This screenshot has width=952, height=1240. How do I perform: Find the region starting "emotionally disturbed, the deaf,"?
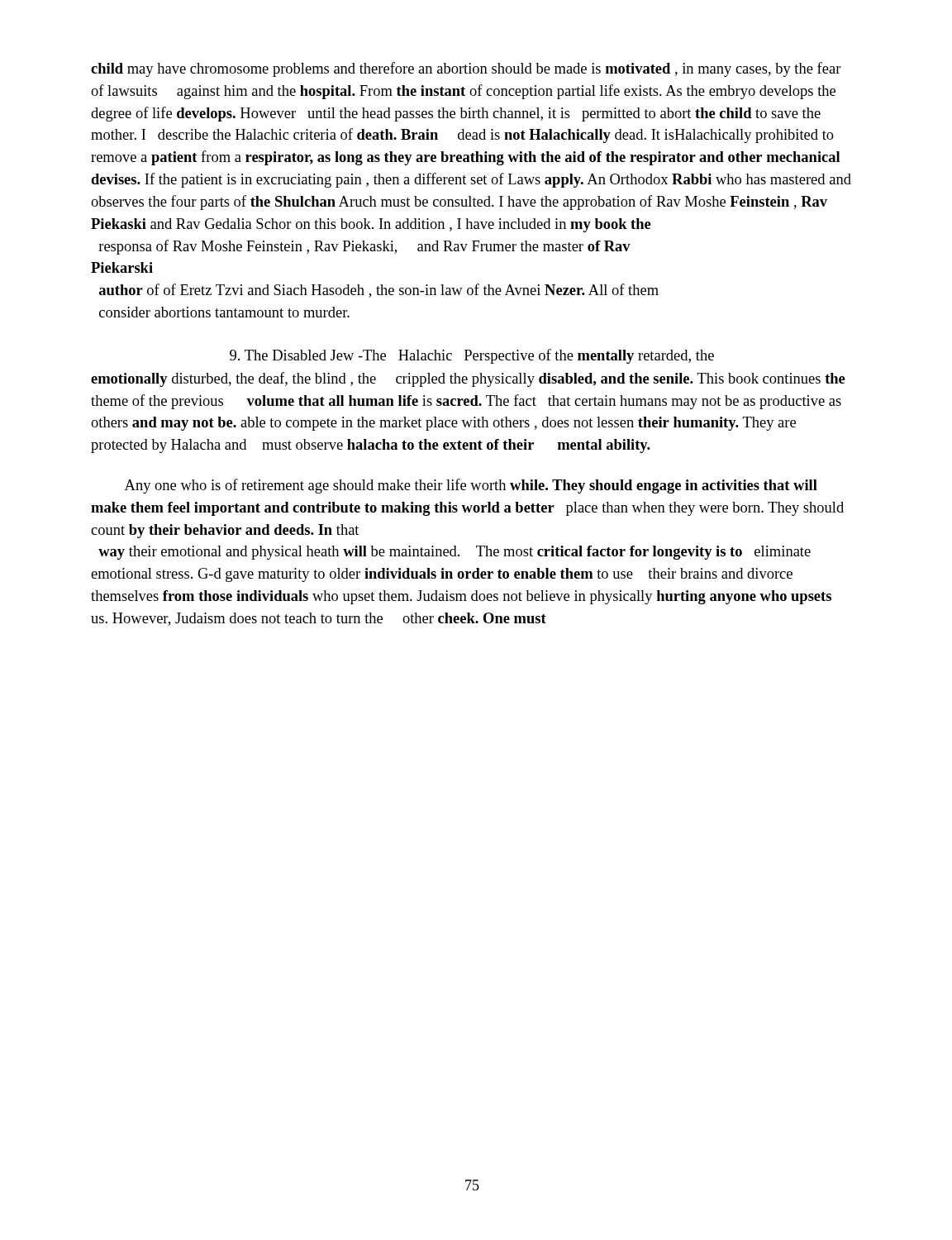pyautogui.click(x=470, y=412)
